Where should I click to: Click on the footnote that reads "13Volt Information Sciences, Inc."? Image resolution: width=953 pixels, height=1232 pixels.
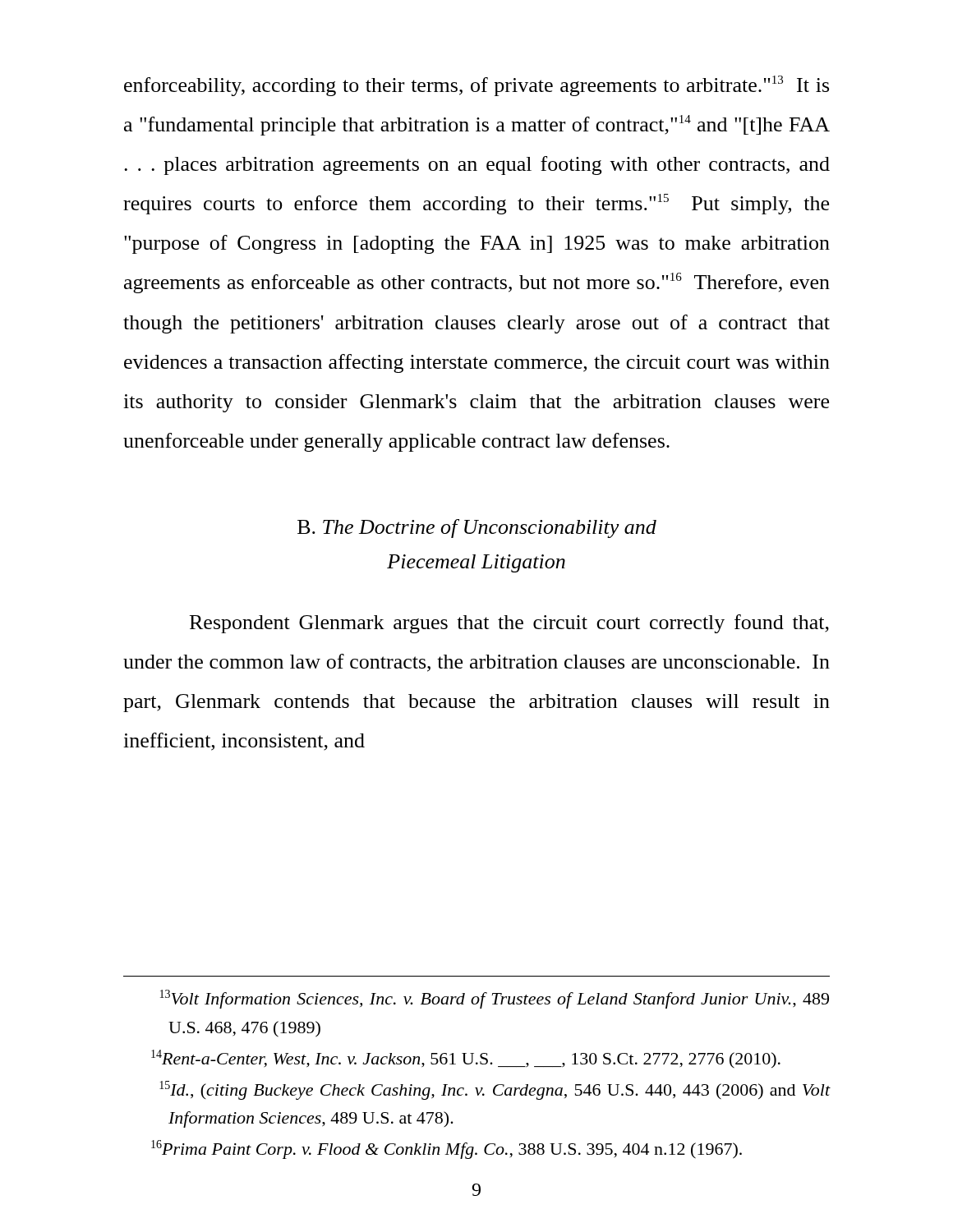pyautogui.click(x=499, y=1013)
